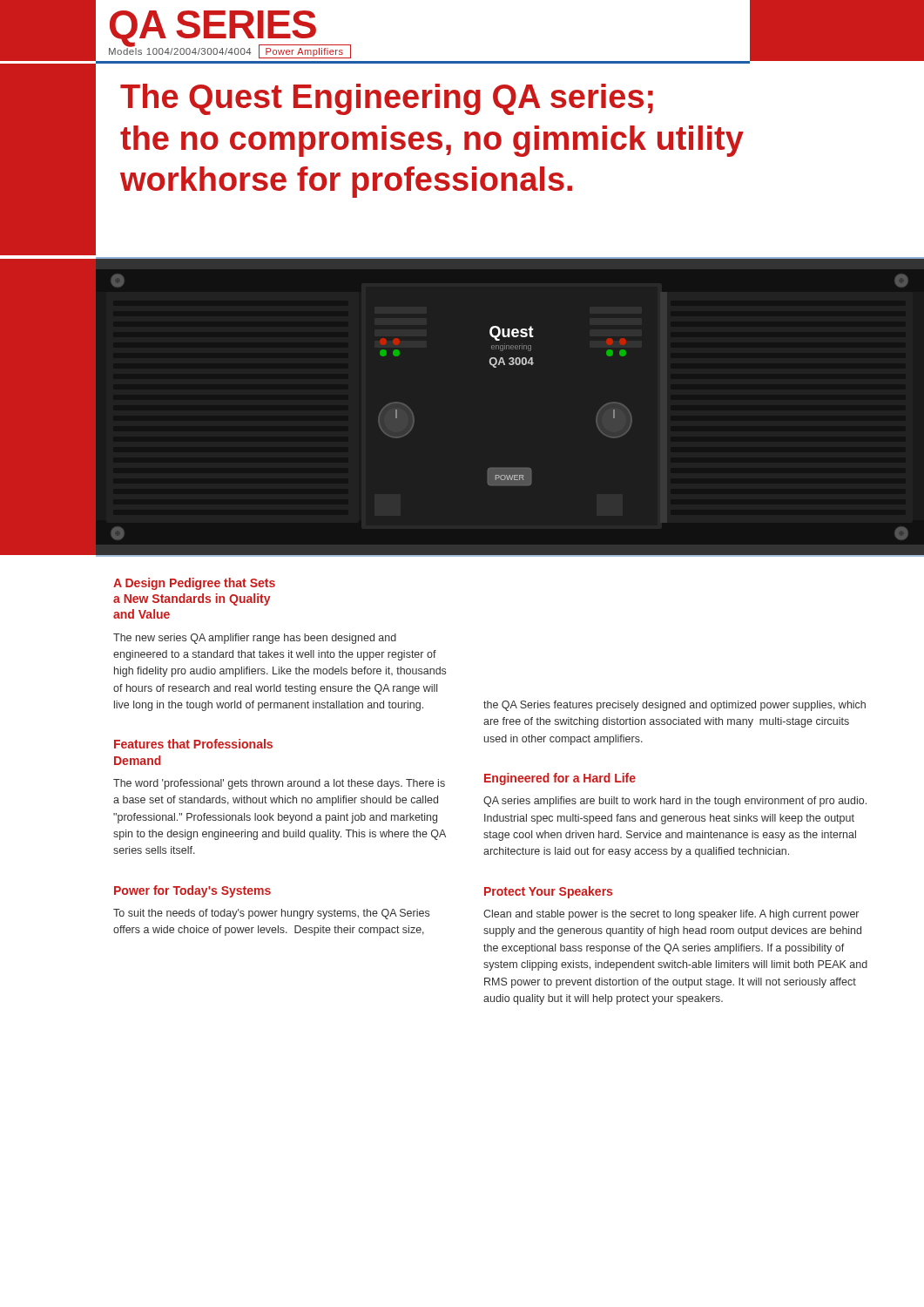Screen dimensions: 1307x924
Task: Find the element starting "The new series QA"
Action: click(x=280, y=671)
